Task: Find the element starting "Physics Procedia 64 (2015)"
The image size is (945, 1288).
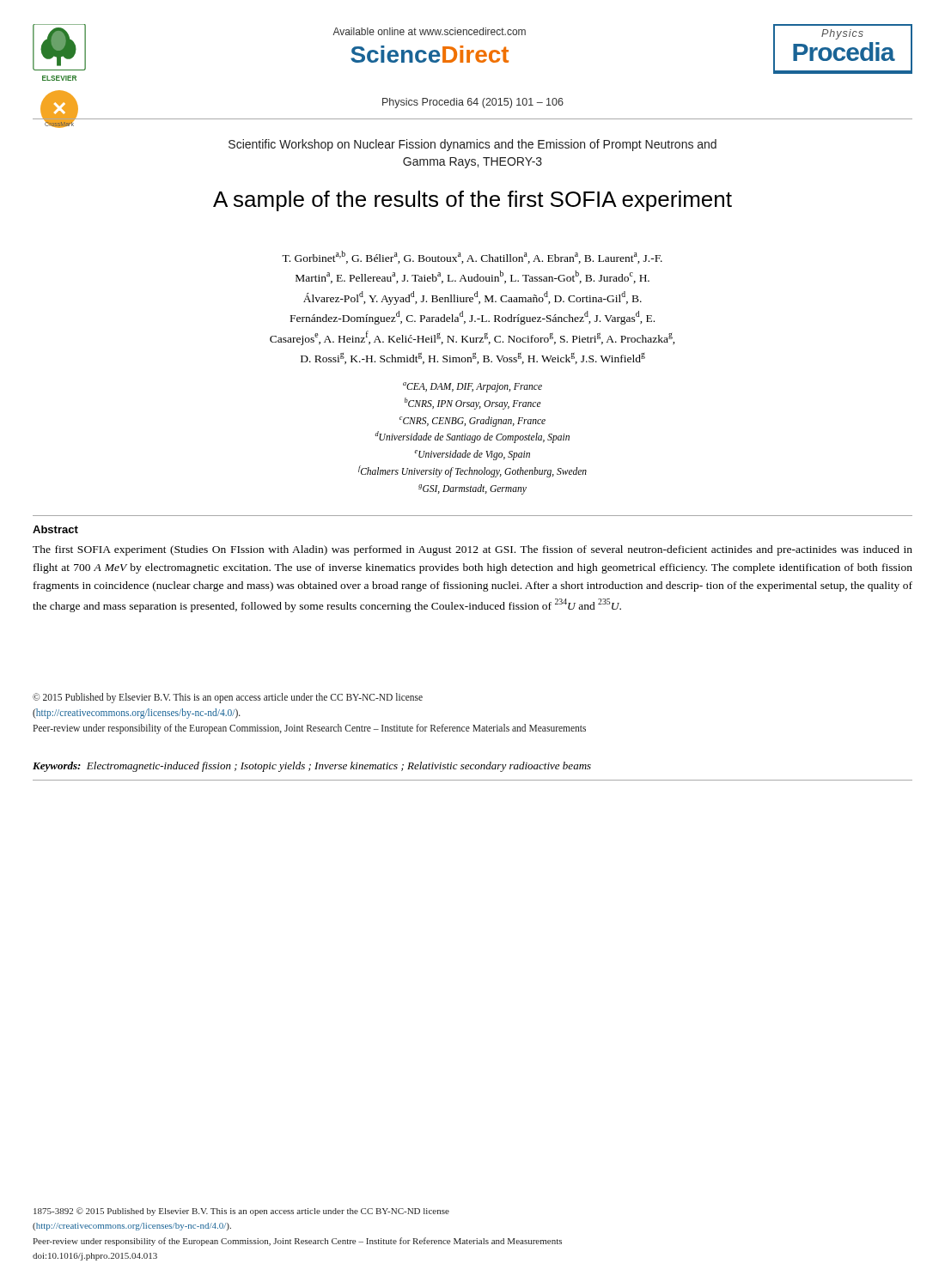Action: click(x=472, y=102)
